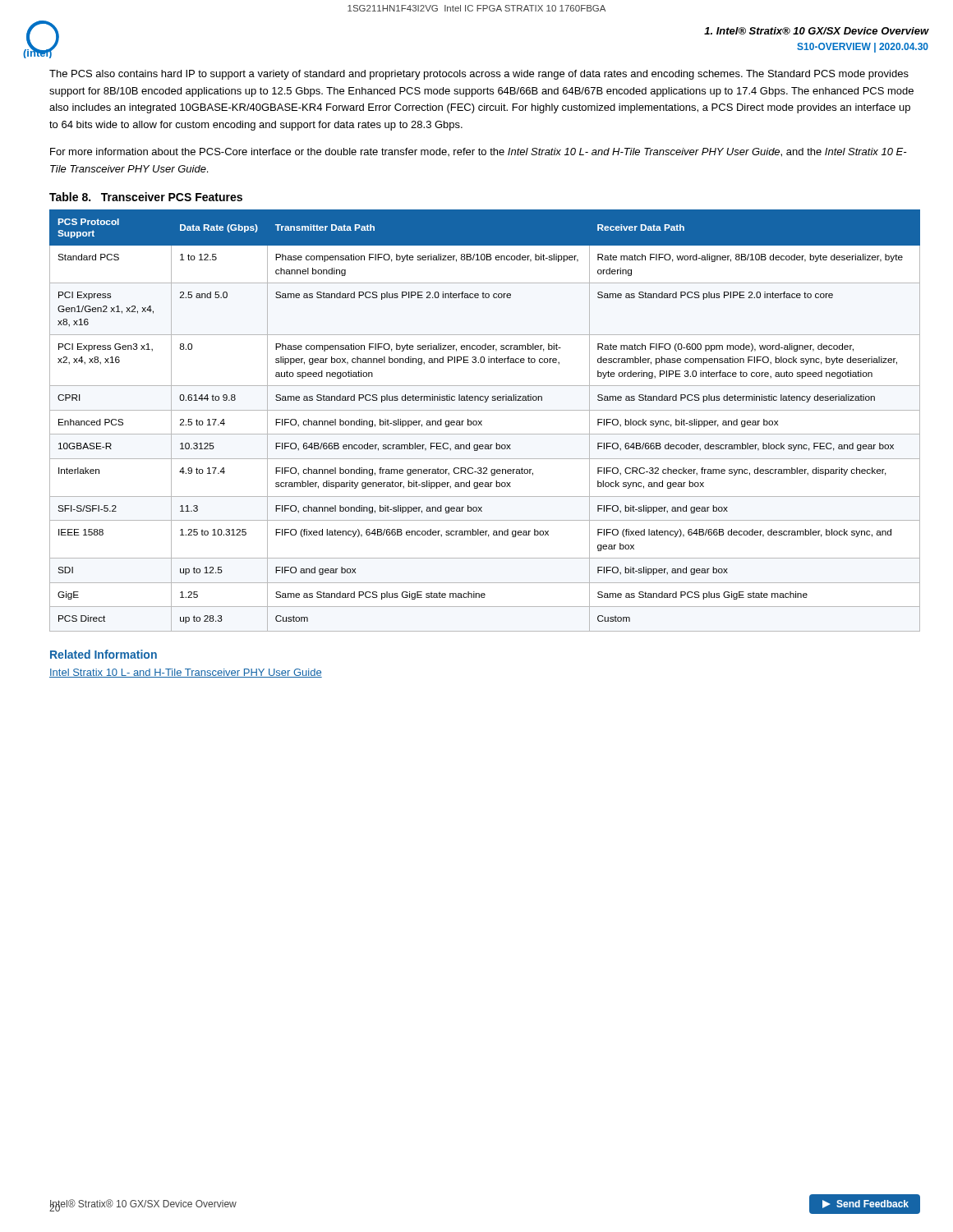Find the block starting "Related Information"

coord(103,655)
